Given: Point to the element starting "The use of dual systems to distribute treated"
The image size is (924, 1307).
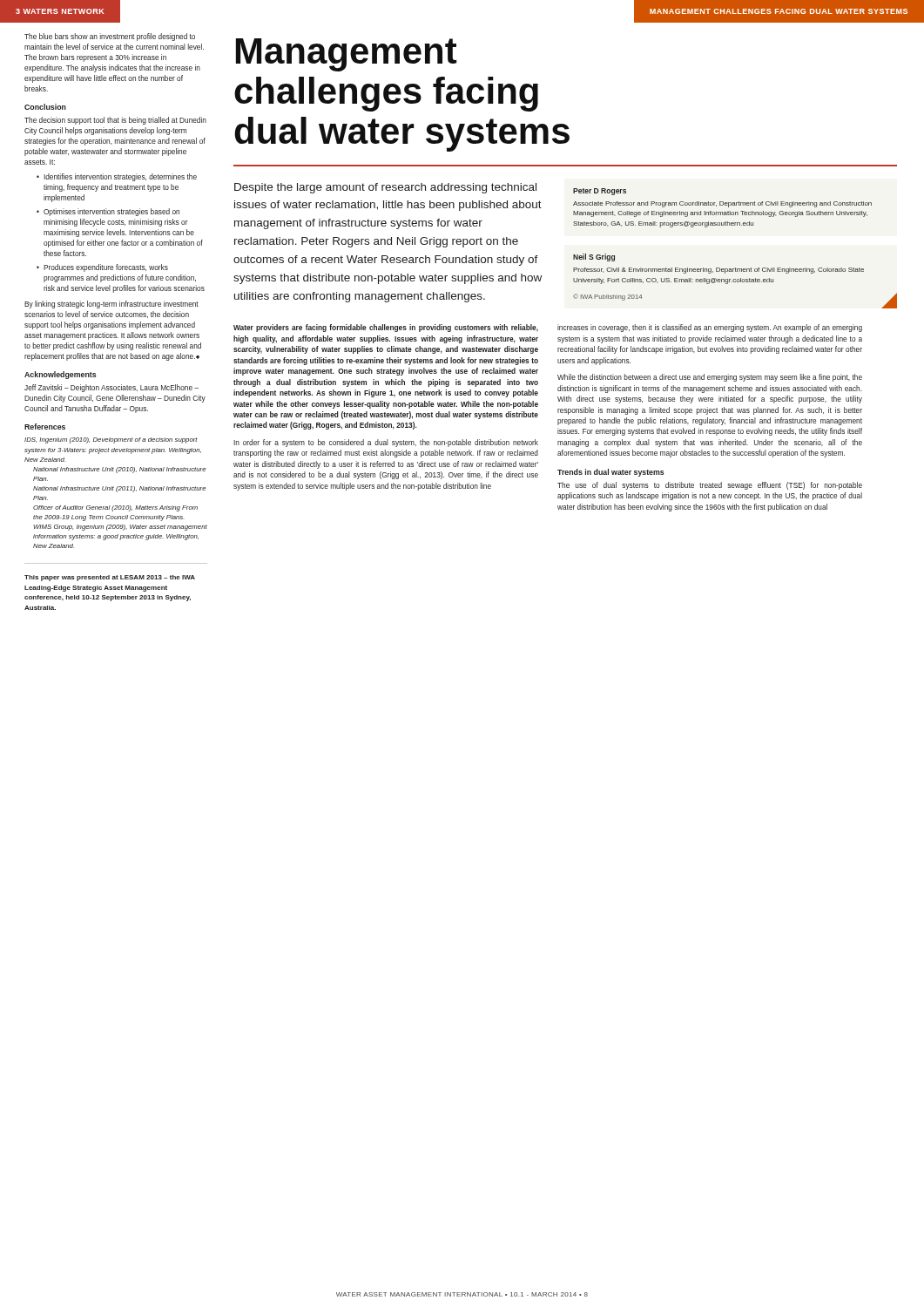Looking at the screenshot, I should pos(710,496).
